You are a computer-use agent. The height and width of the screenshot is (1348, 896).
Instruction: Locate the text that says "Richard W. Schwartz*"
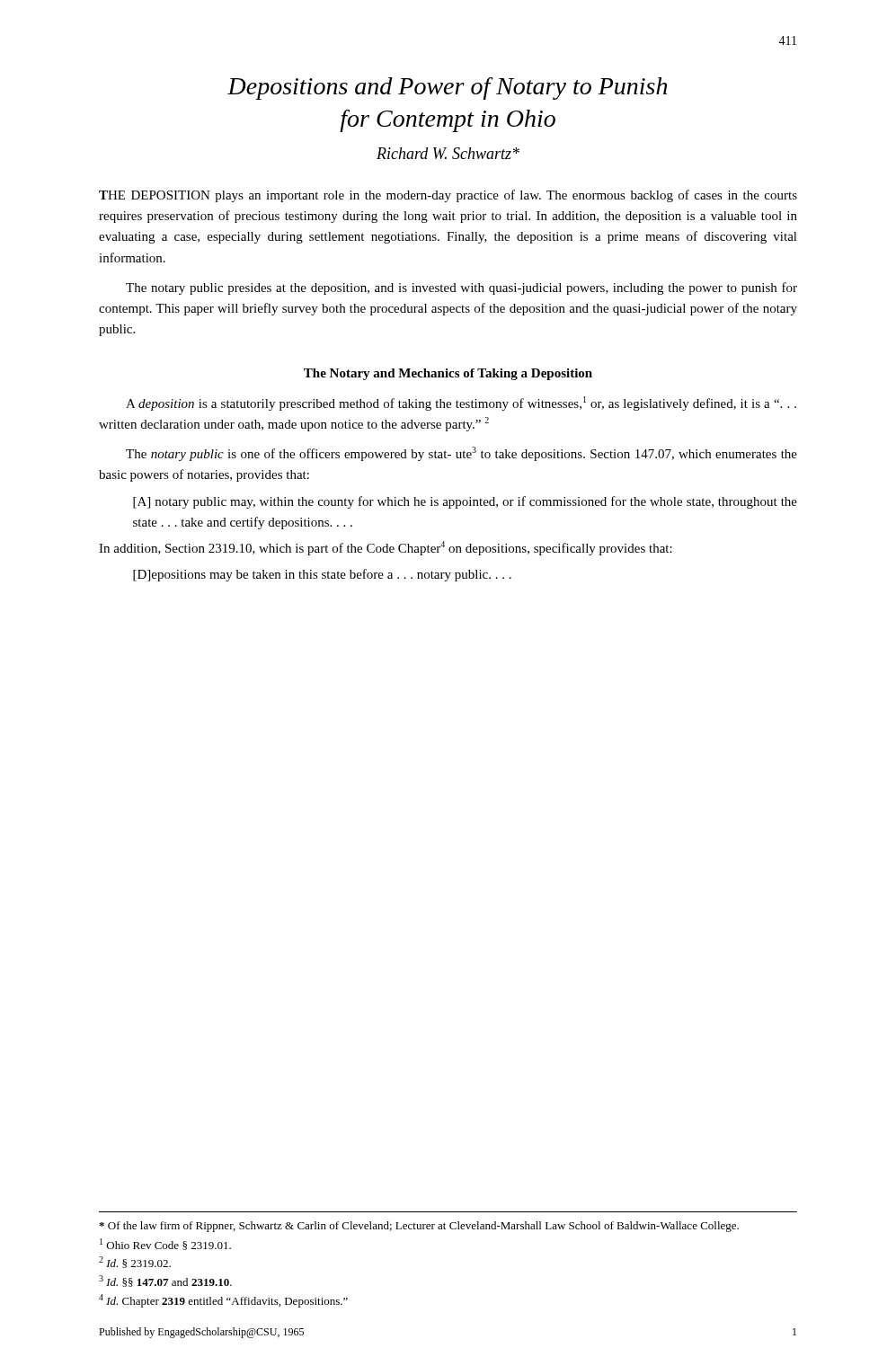[448, 153]
